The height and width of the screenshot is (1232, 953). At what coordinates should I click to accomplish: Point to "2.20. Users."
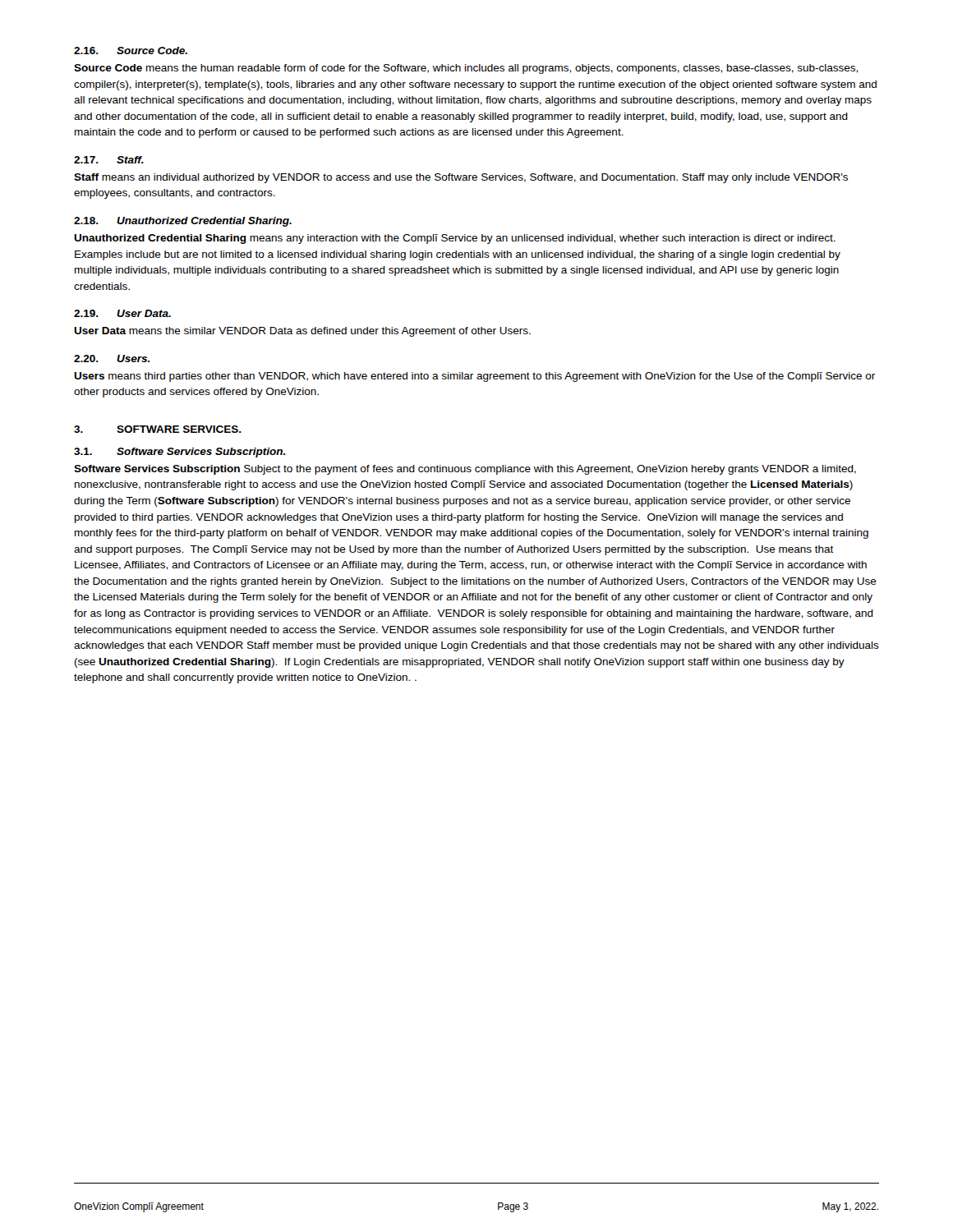(x=112, y=358)
